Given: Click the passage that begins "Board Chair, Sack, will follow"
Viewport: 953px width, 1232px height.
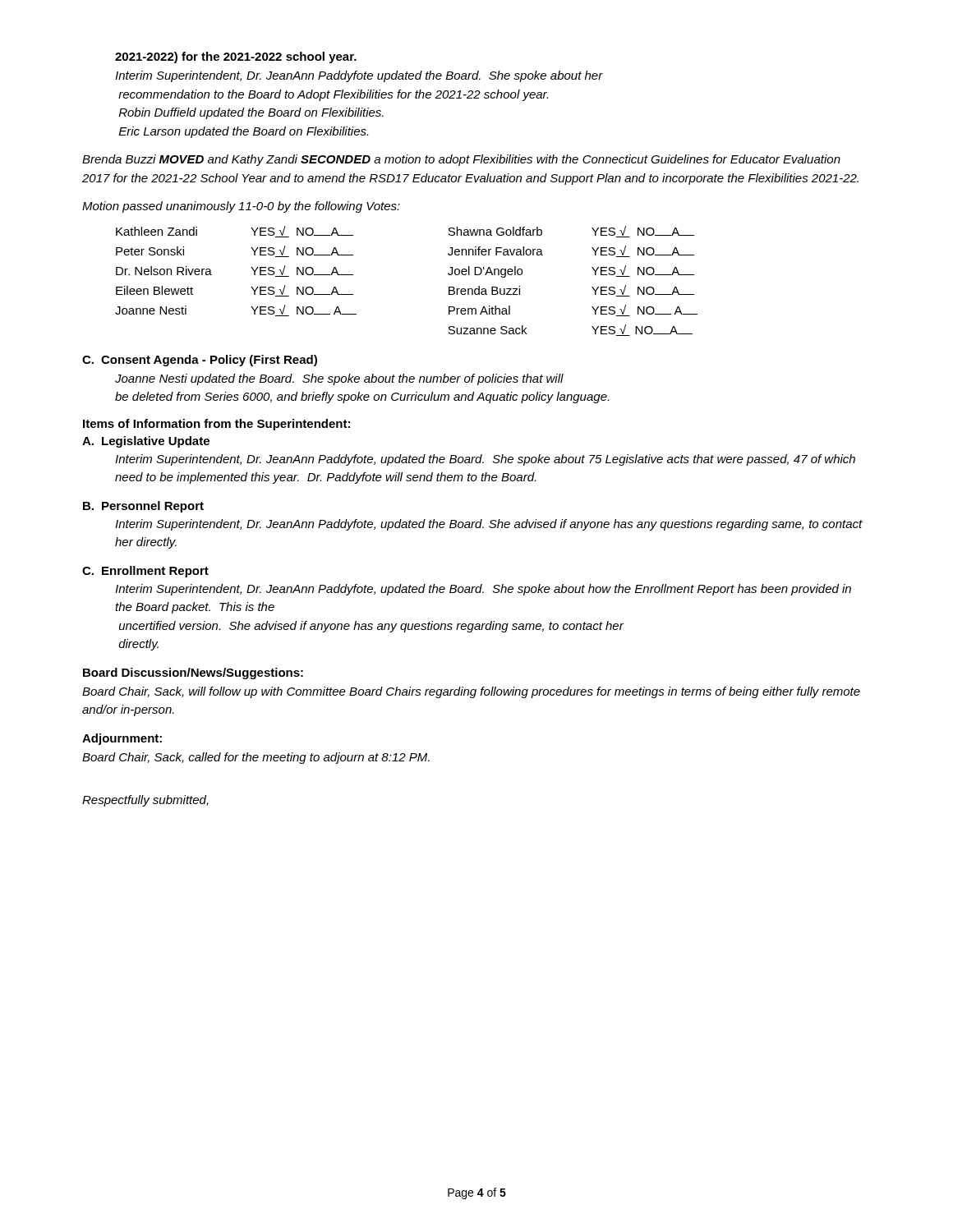Looking at the screenshot, I should [471, 700].
